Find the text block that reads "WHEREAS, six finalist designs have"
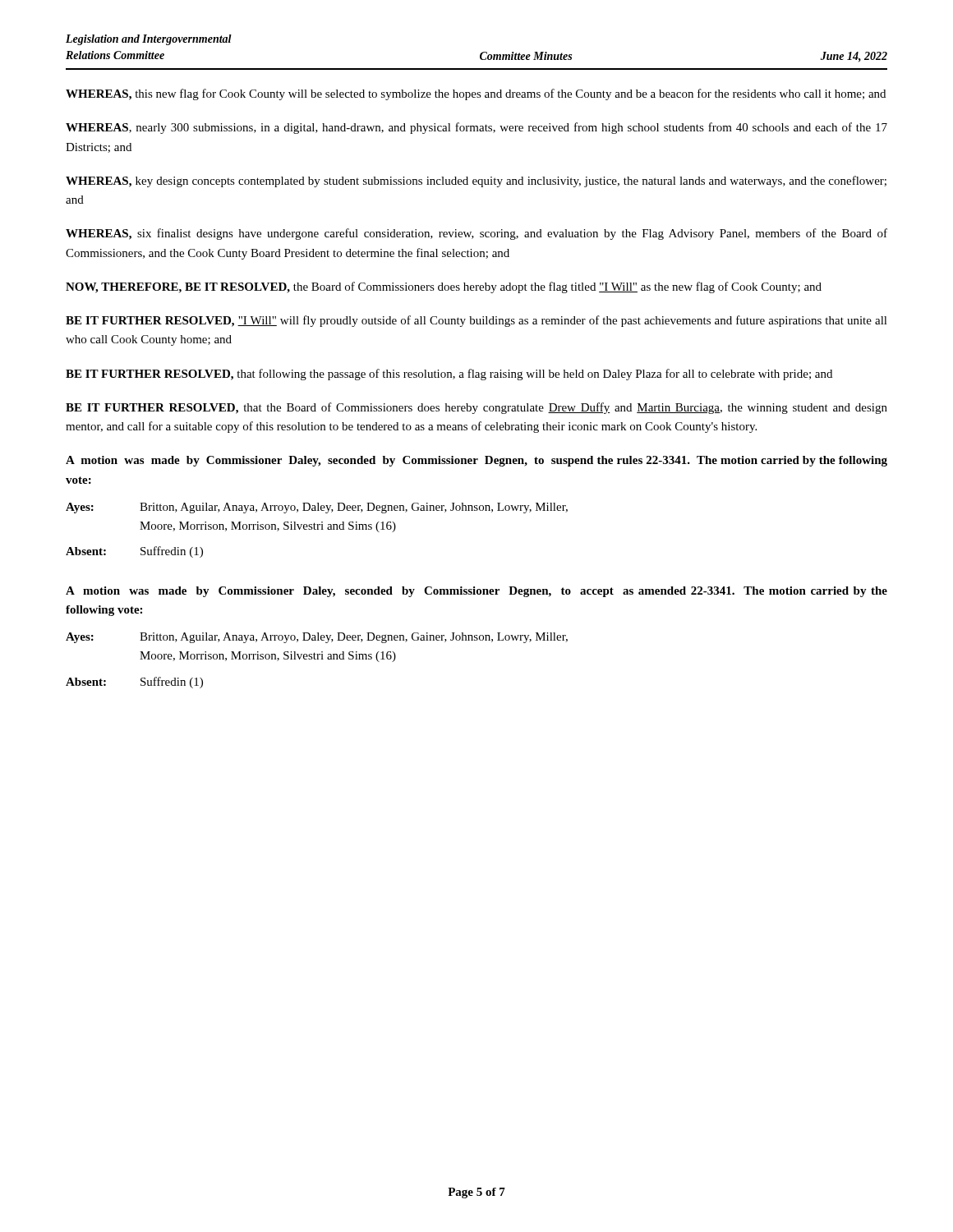The height and width of the screenshot is (1232, 953). (x=476, y=243)
